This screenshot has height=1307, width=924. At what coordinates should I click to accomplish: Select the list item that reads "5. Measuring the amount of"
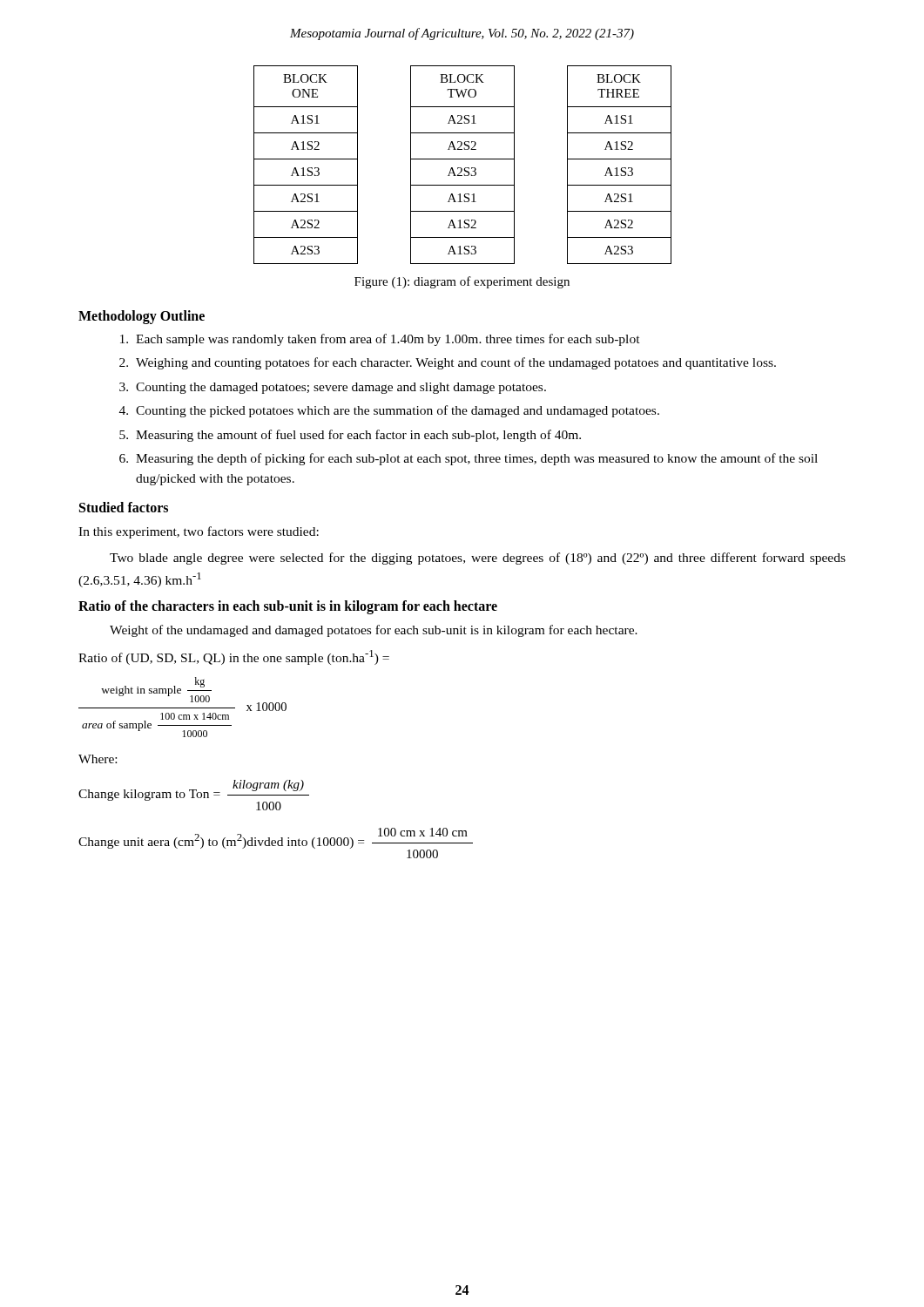click(x=475, y=435)
